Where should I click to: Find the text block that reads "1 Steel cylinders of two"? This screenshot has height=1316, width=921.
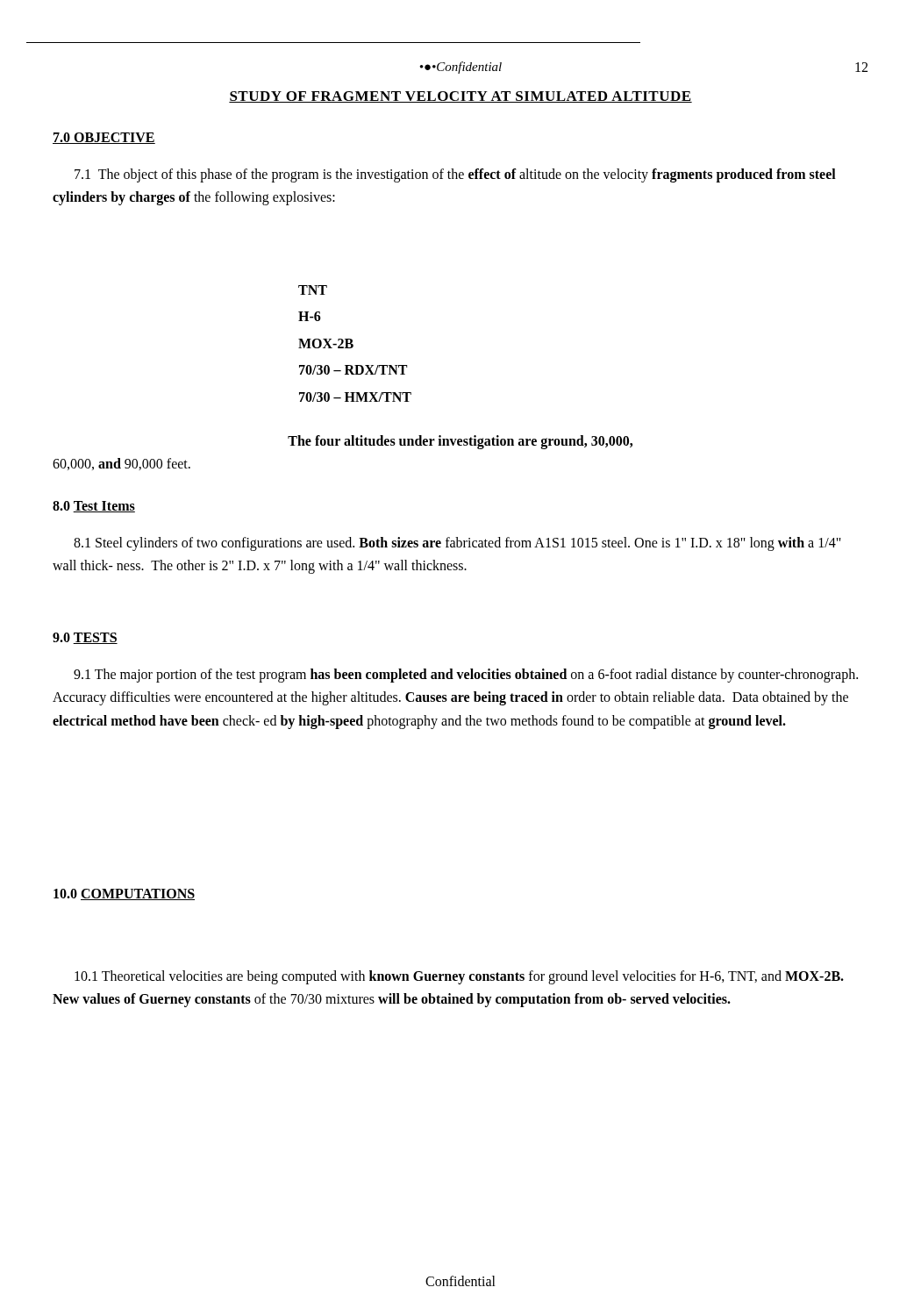447,554
